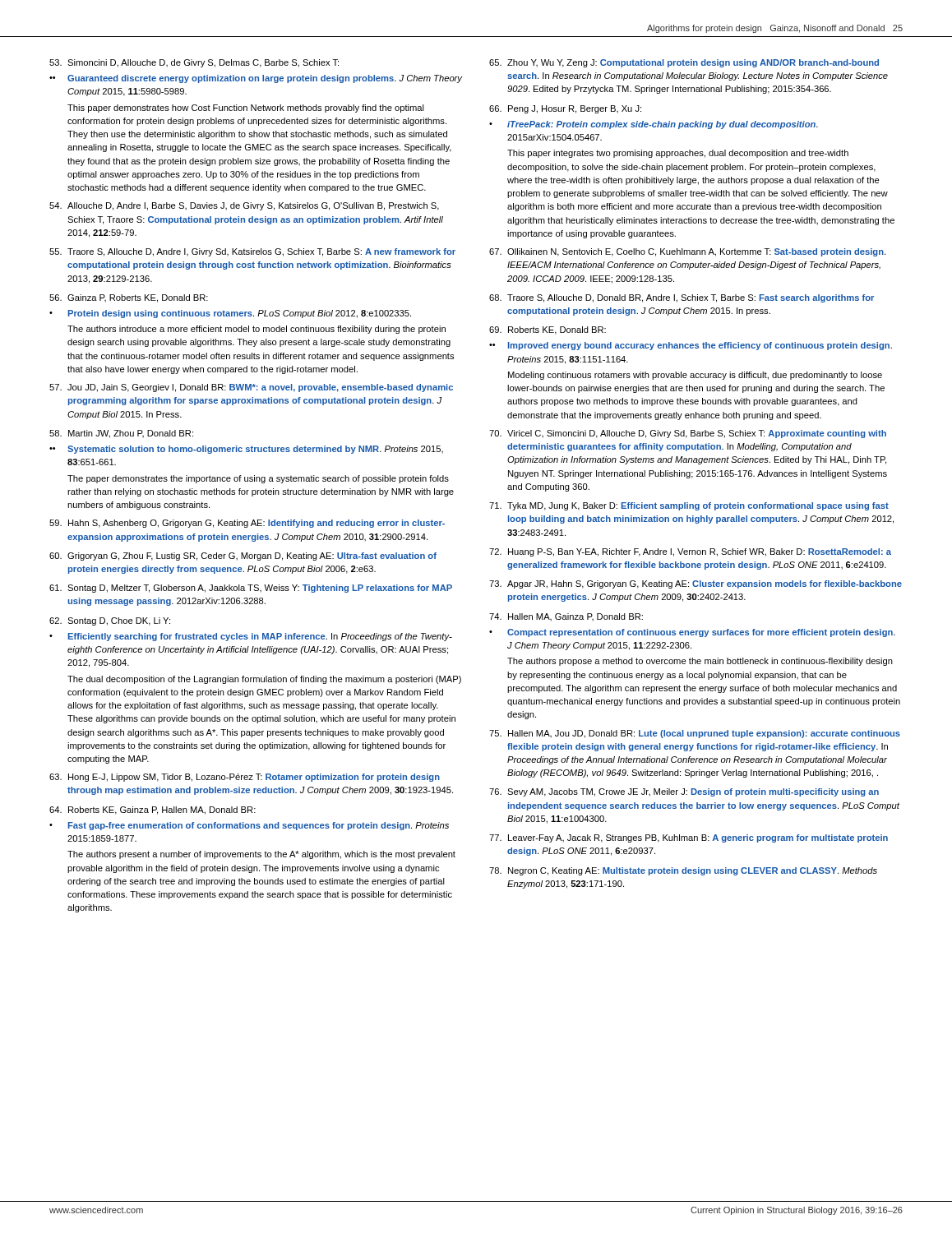This screenshot has width=952, height=1233.
Task: Click the passage that begins "54. Allouche D, Andre I, Barbe S, Davies"
Action: (x=256, y=219)
